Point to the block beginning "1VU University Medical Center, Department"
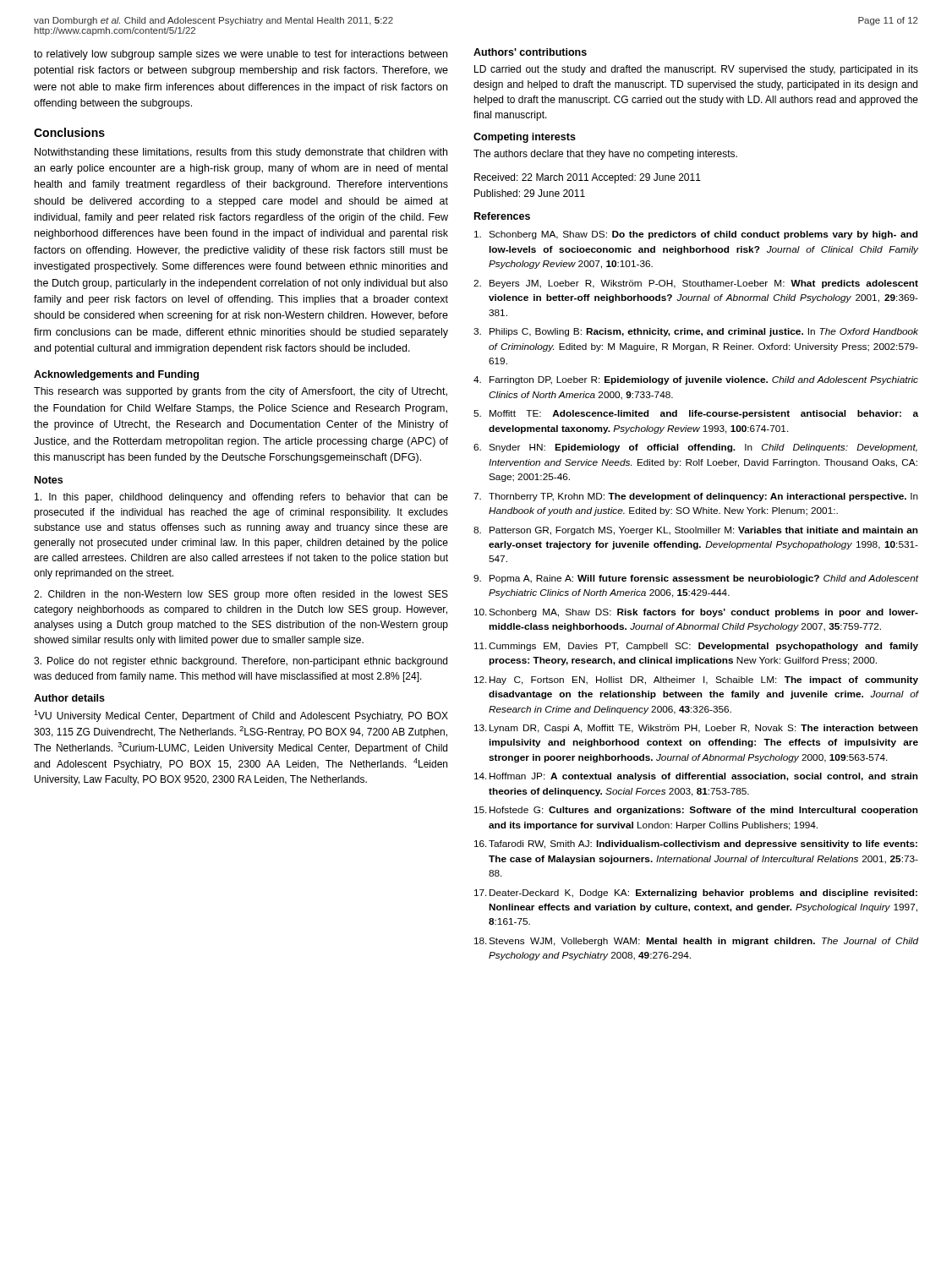Screen dimensions: 1268x952 241,747
